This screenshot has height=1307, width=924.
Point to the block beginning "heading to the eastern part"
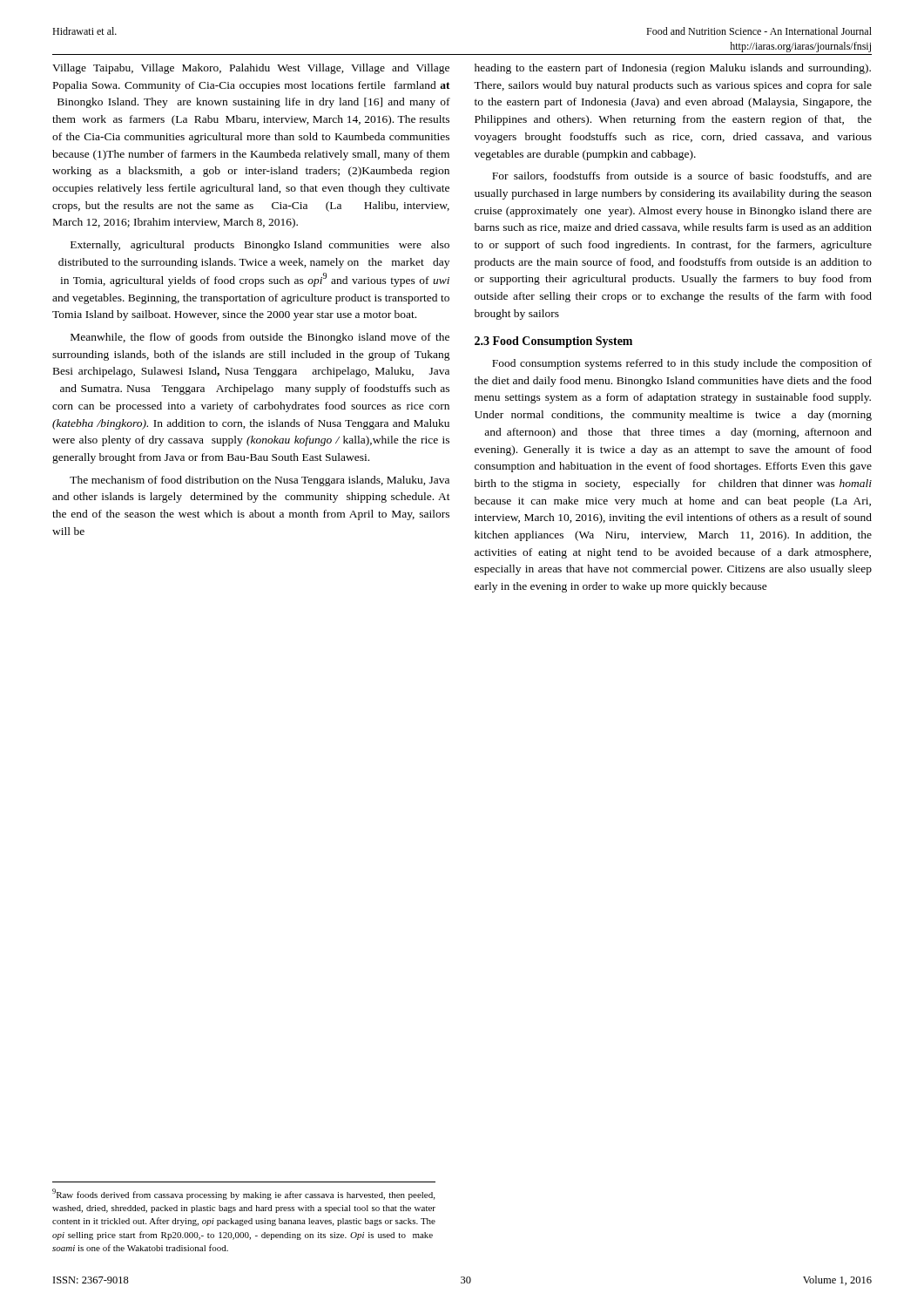point(673,191)
